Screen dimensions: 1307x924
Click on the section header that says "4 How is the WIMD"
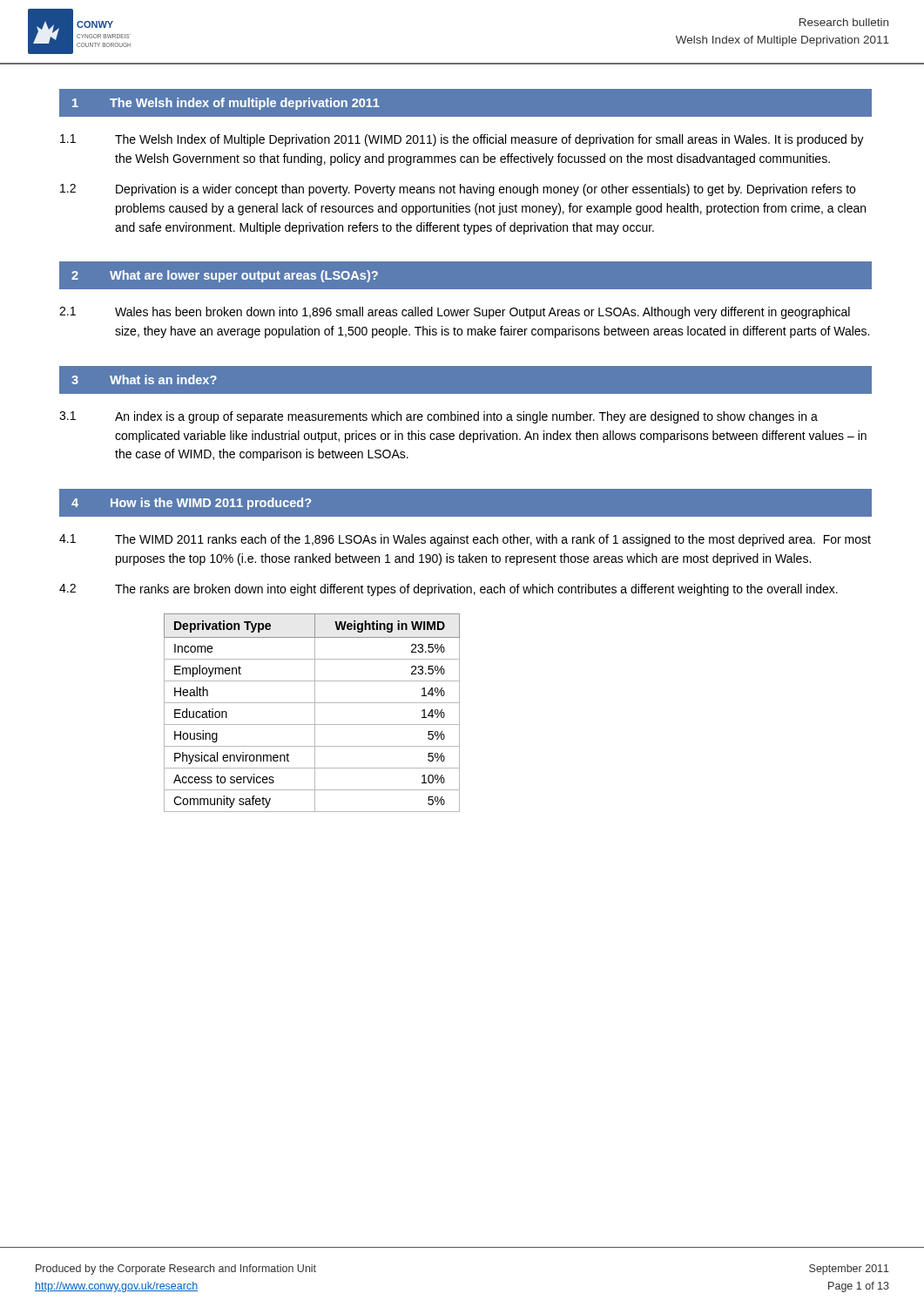click(x=192, y=503)
